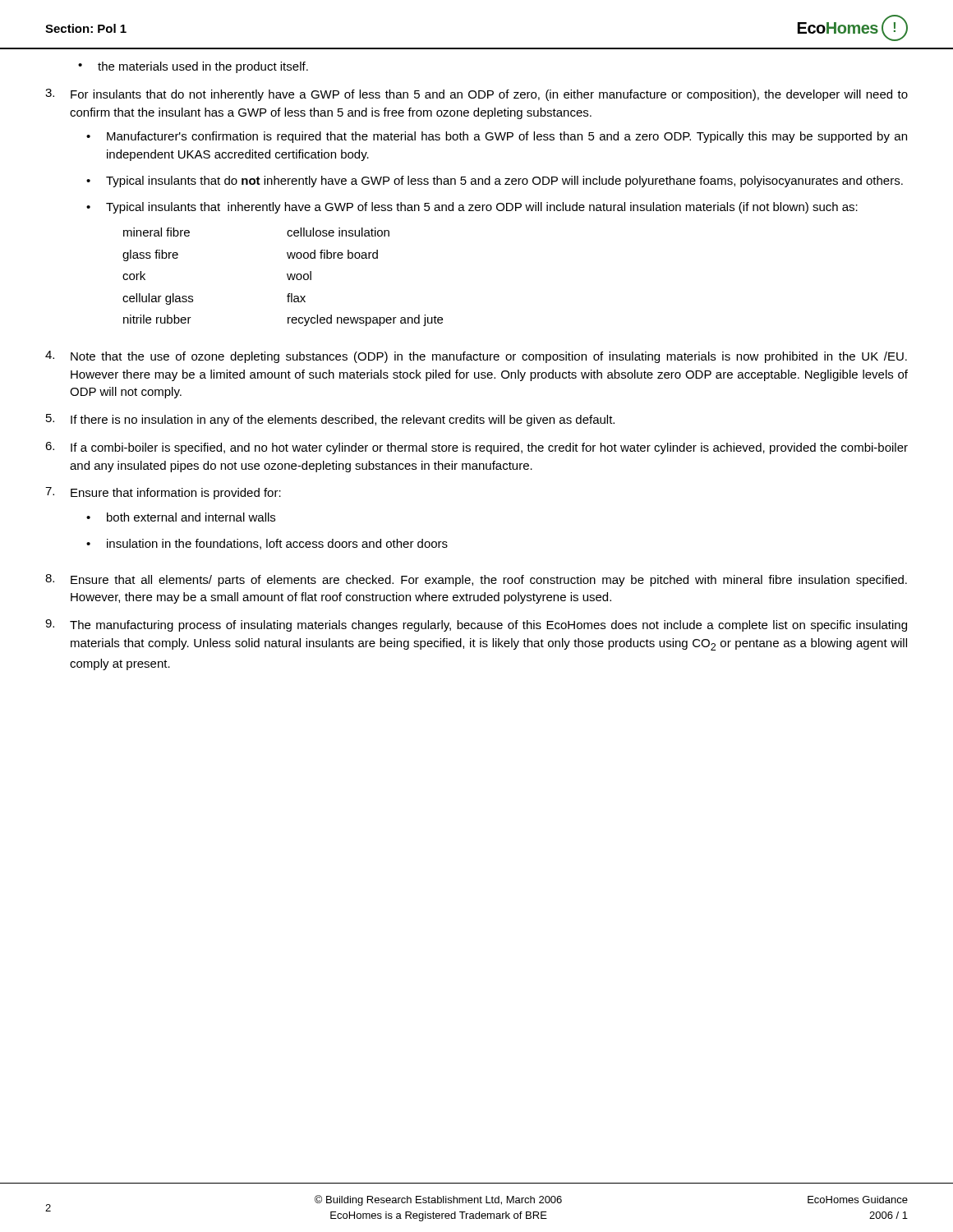Find the passage starting "• the materials used in the product itself."
Viewport: 953px width, 1232px height.
pyautogui.click(x=193, y=67)
